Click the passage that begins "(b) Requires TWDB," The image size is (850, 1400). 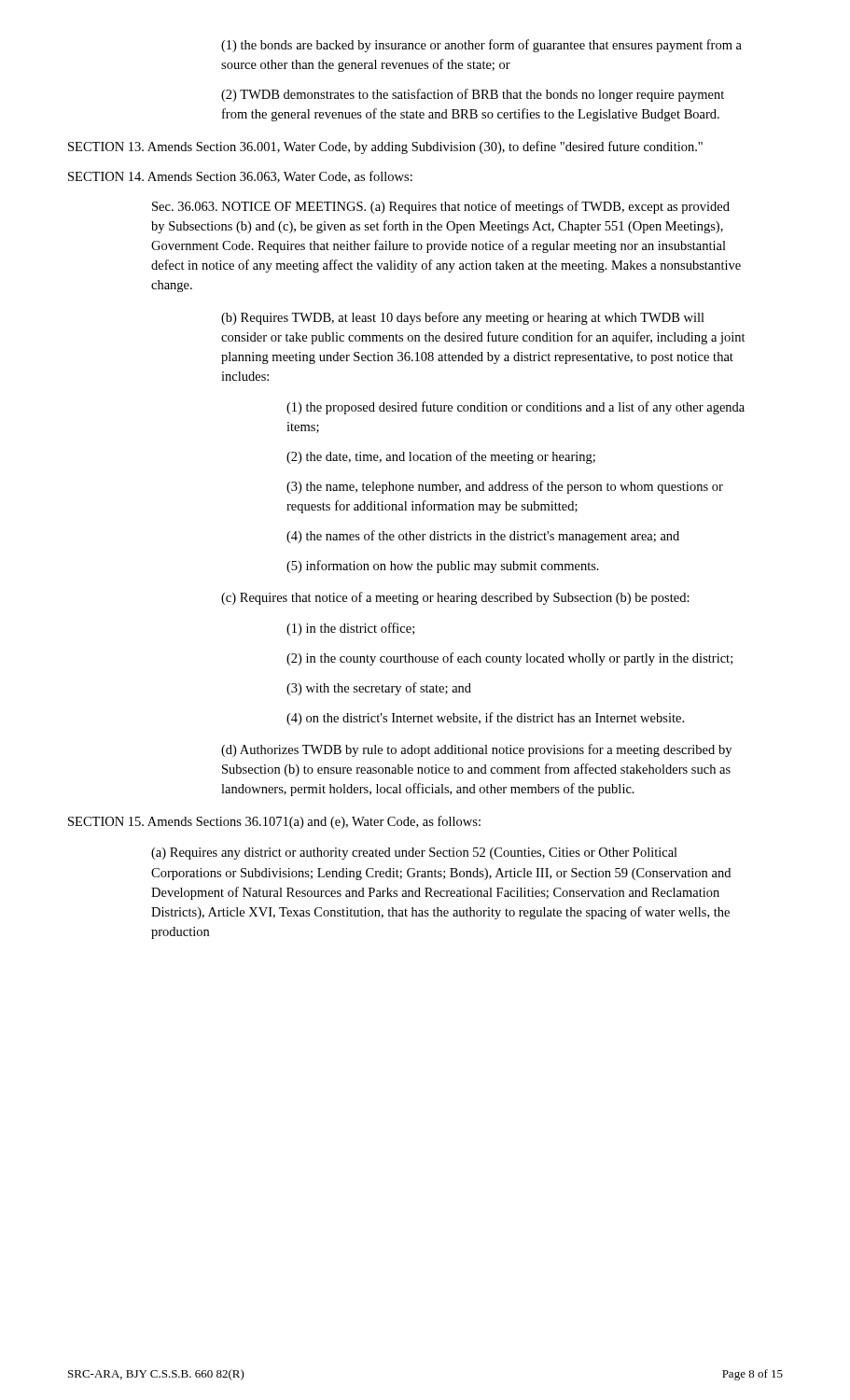[x=483, y=347]
